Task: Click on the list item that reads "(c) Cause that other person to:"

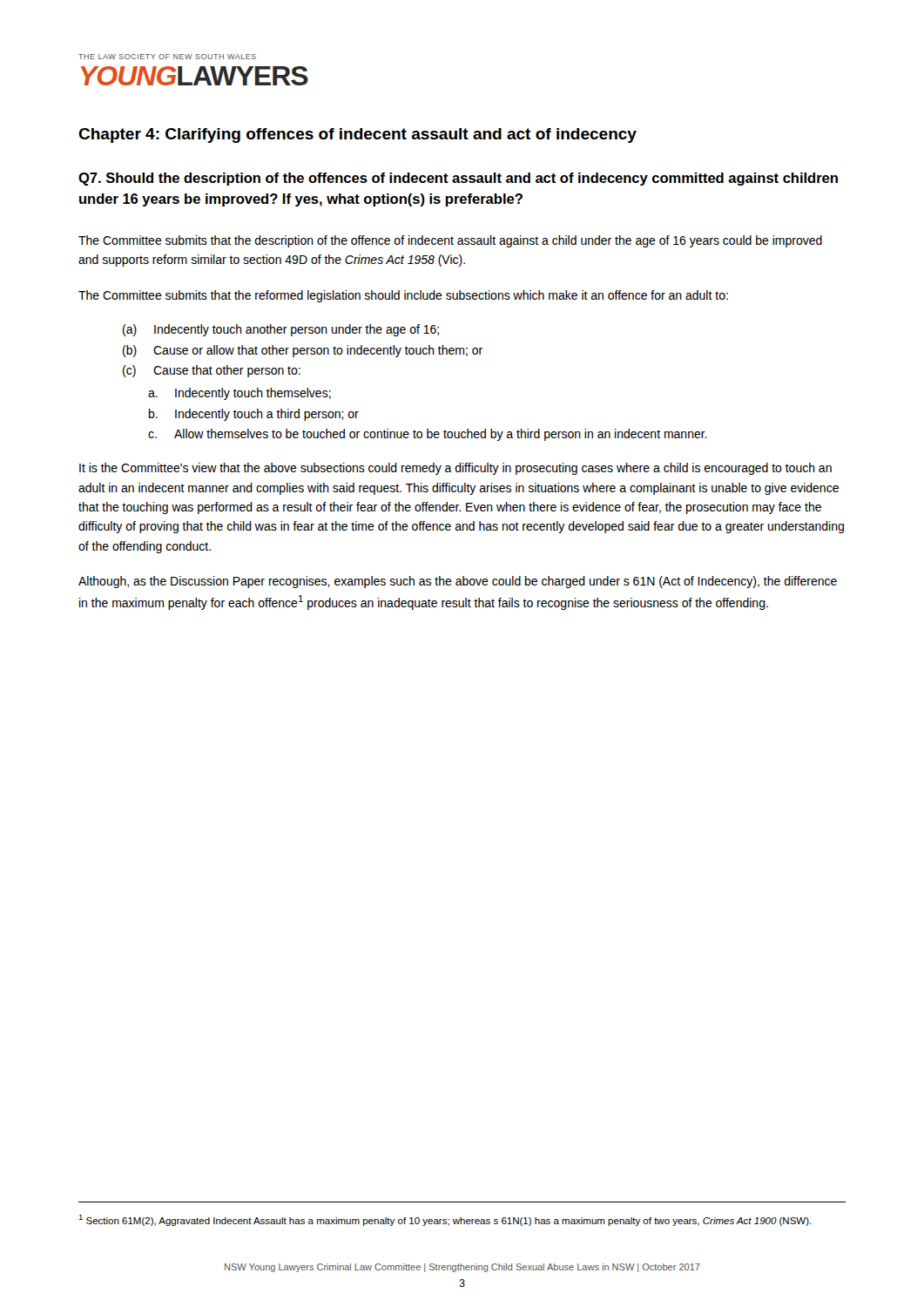Action: [x=212, y=371]
